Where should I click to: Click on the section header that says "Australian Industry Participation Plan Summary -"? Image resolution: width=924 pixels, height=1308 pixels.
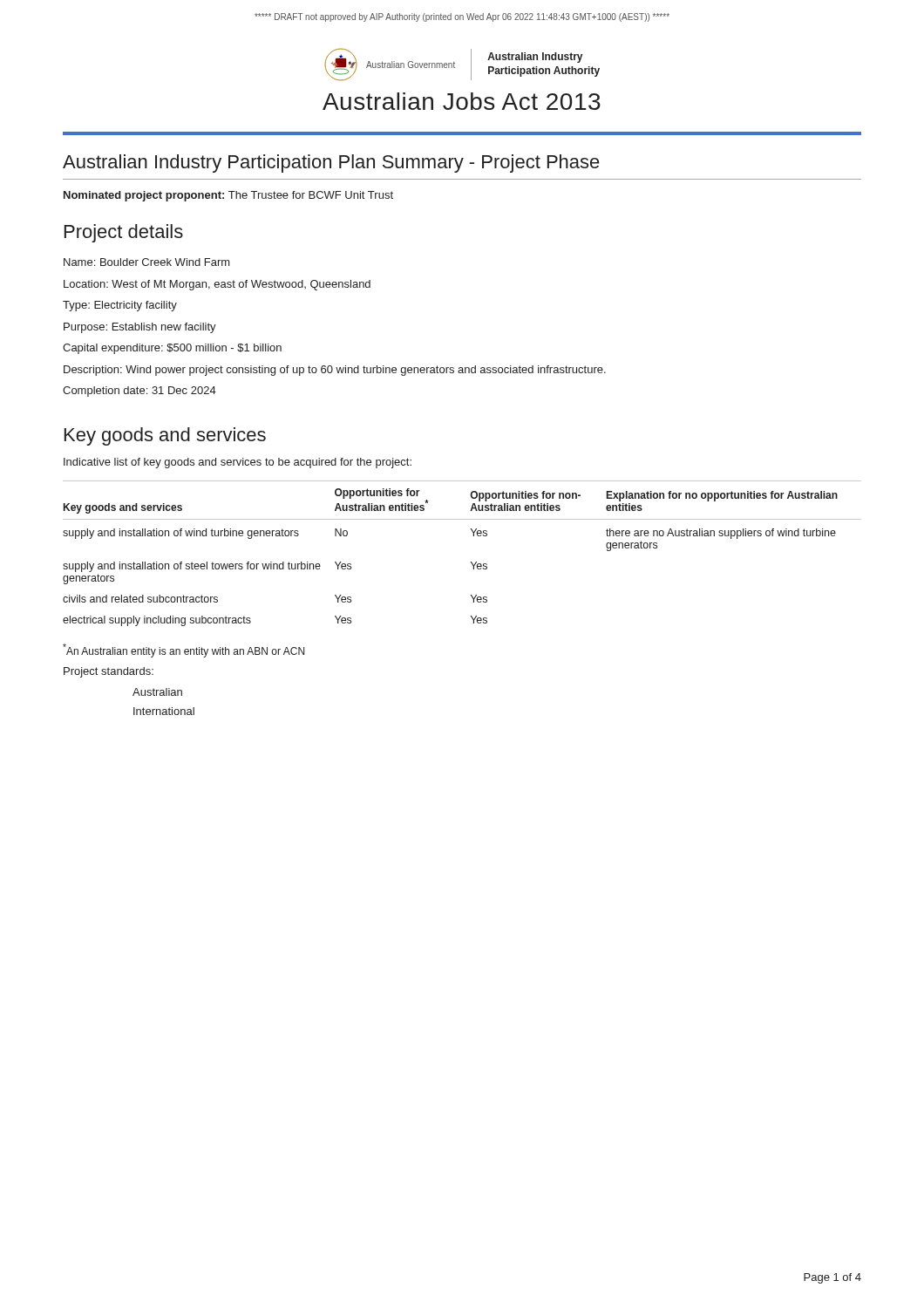pos(331,162)
